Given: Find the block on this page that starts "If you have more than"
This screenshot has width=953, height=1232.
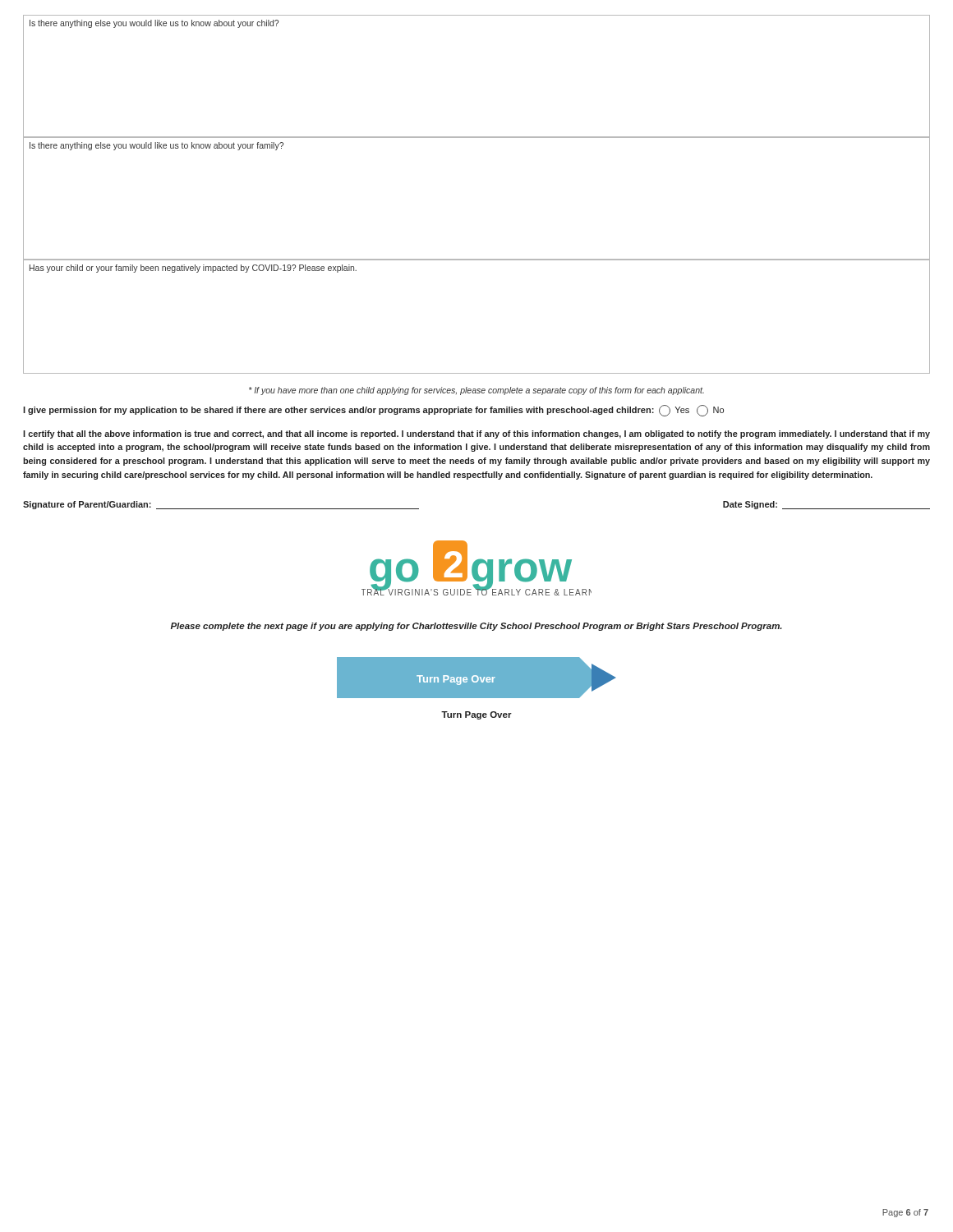Looking at the screenshot, I should click(476, 390).
